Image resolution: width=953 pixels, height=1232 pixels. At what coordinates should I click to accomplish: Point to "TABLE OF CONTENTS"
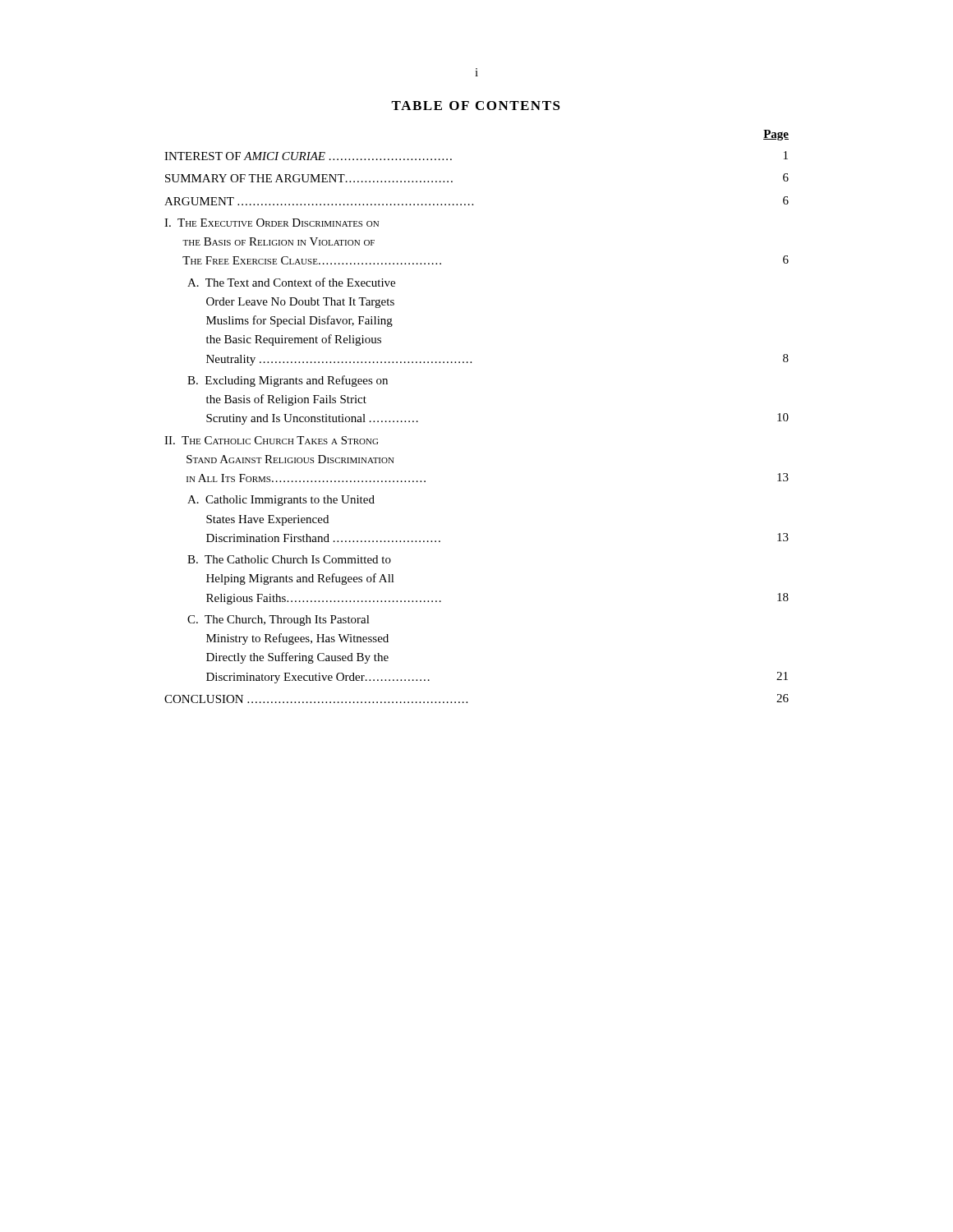[476, 106]
